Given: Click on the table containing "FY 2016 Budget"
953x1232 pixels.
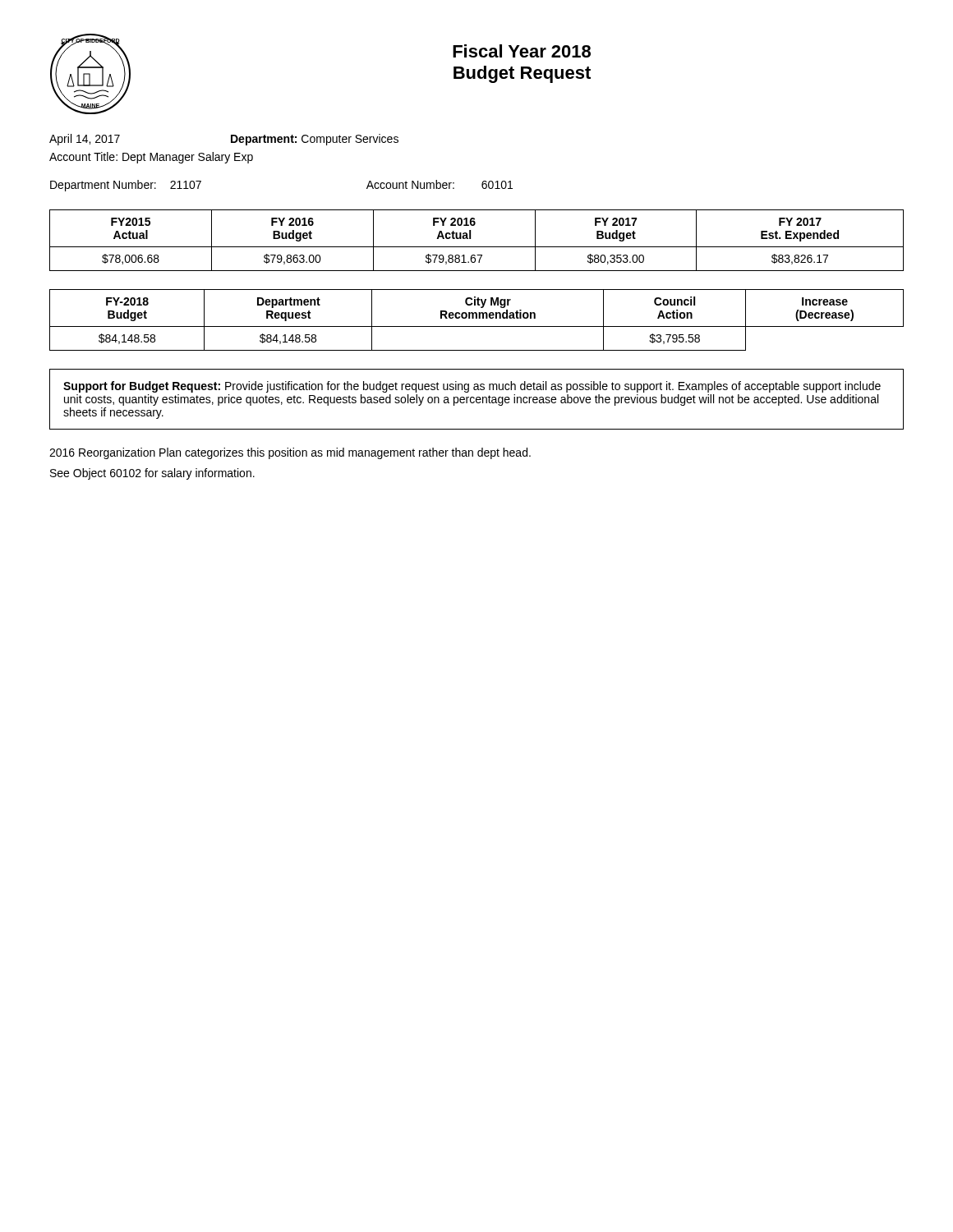Looking at the screenshot, I should [476, 240].
